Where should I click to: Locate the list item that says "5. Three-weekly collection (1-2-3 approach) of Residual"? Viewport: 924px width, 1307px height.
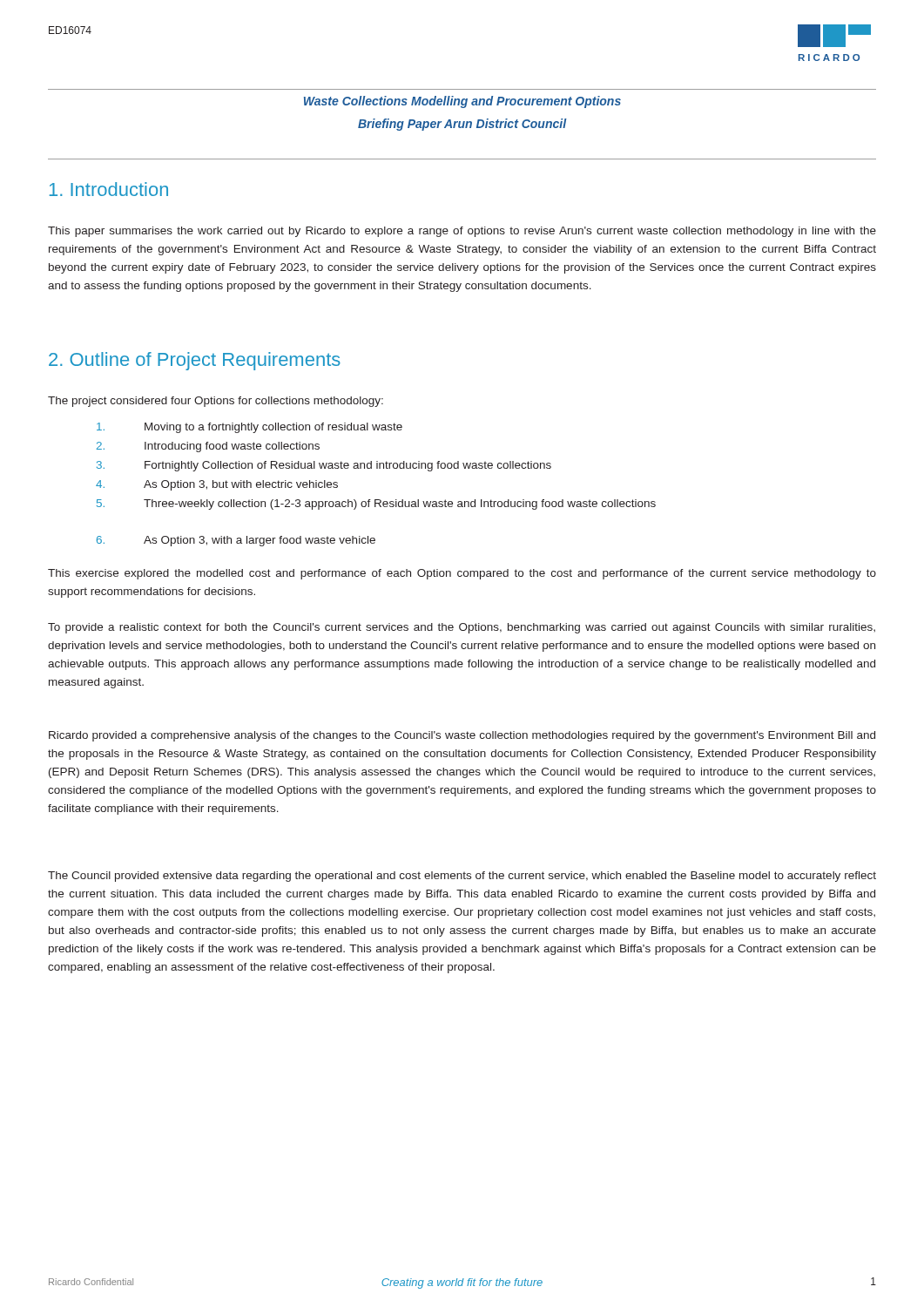click(462, 504)
